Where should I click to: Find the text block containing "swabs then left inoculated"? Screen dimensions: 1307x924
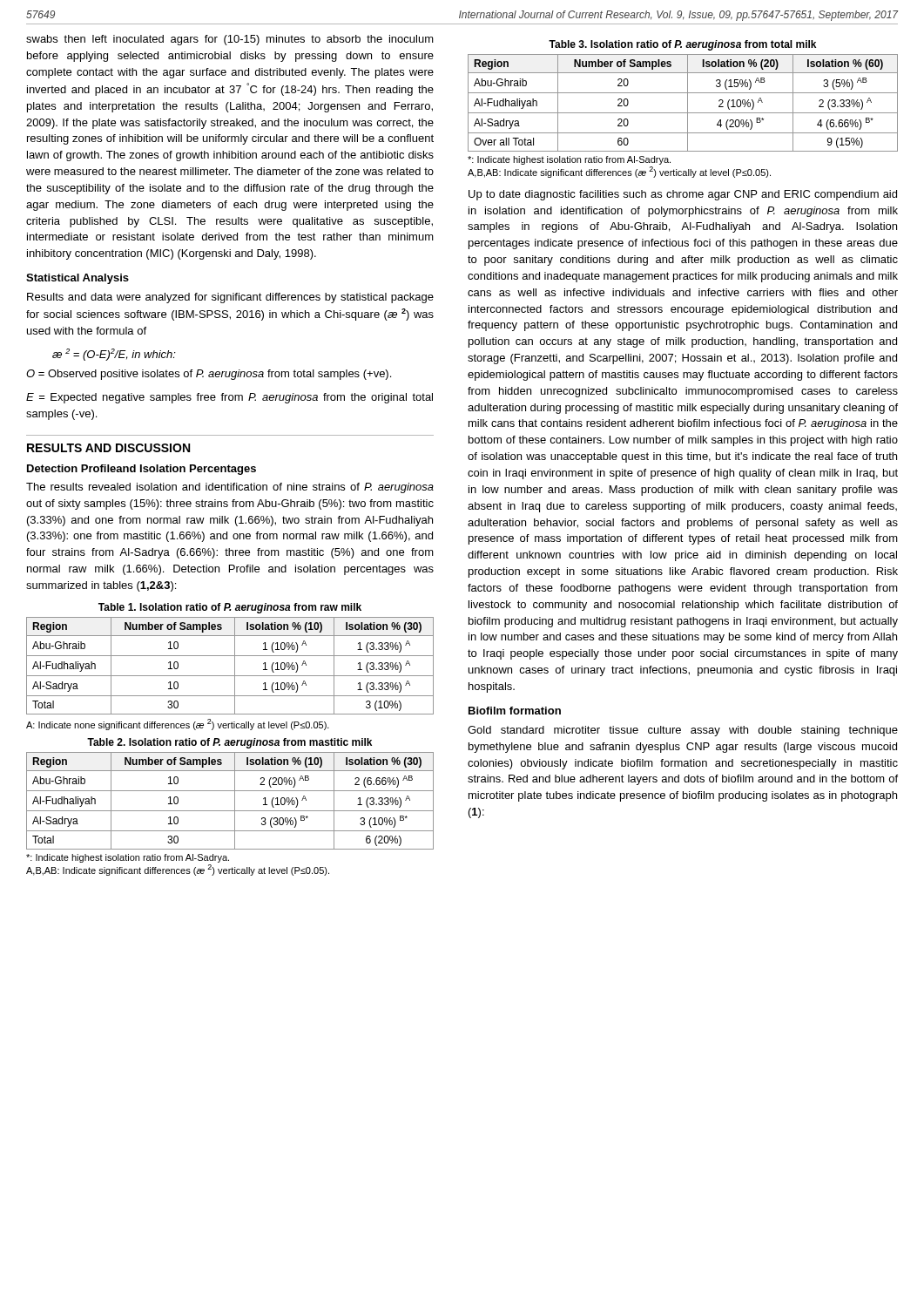(x=230, y=147)
